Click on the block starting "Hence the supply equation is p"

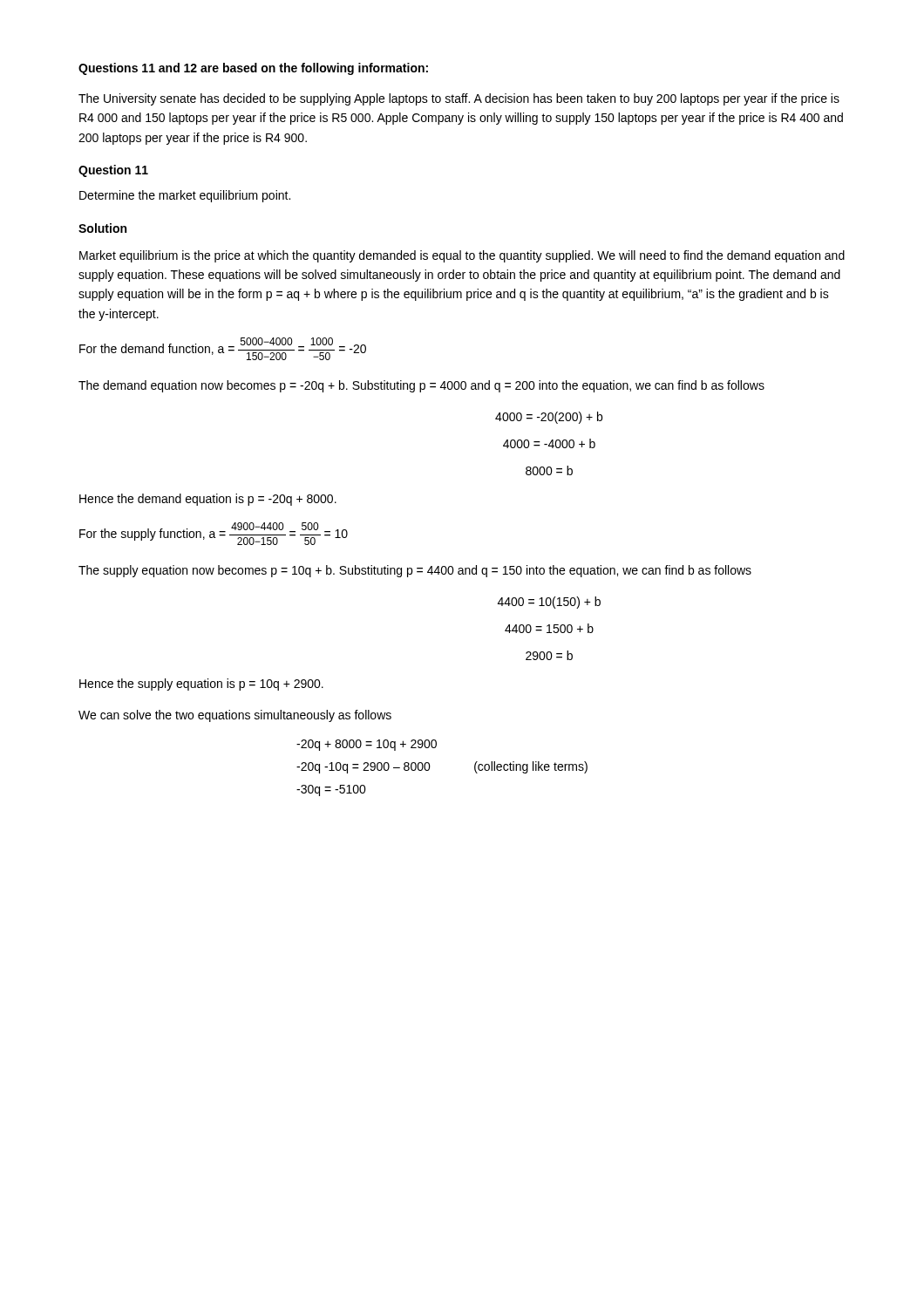tap(201, 683)
